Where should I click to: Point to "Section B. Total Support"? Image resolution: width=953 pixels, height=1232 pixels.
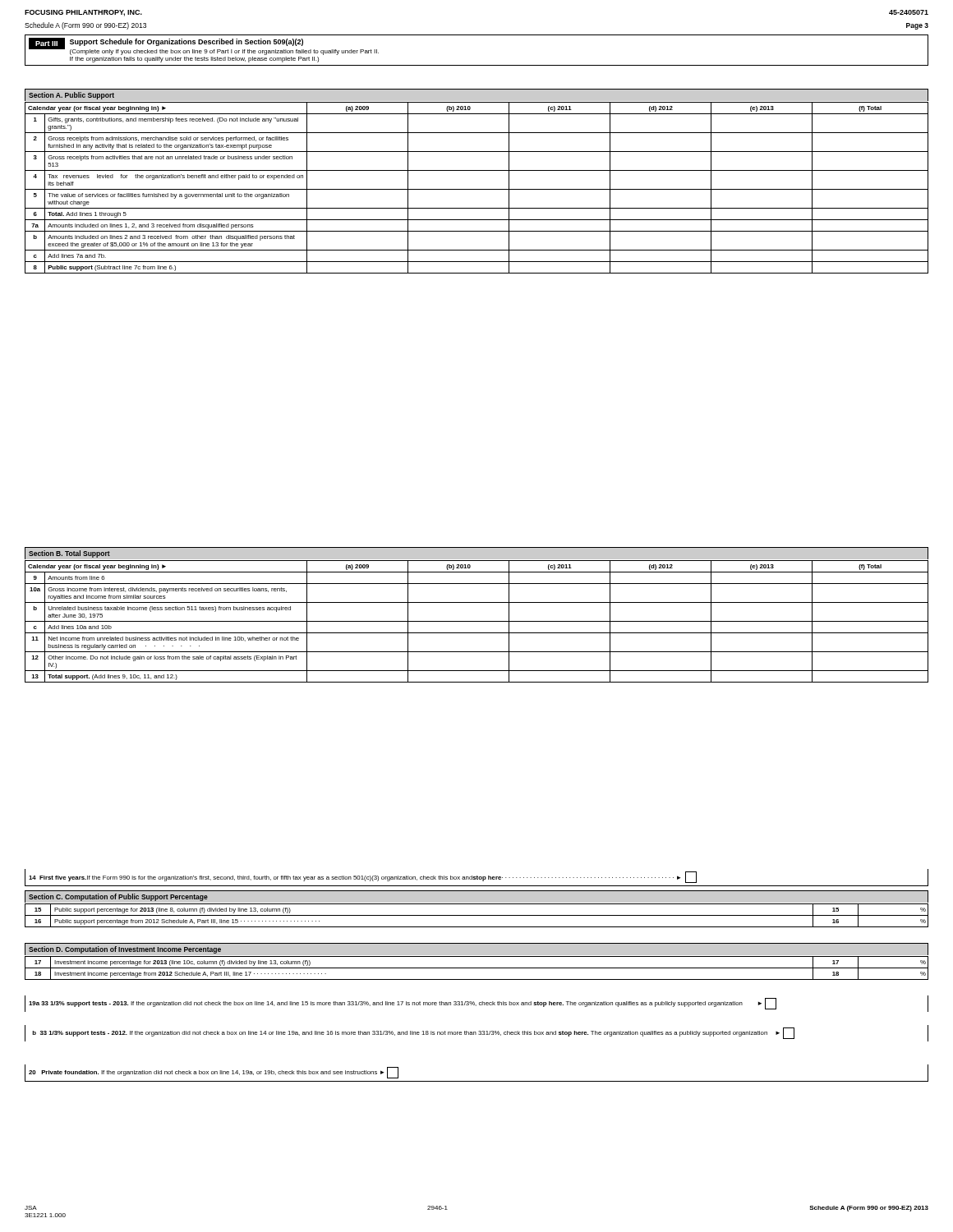[x=69, y=554]
